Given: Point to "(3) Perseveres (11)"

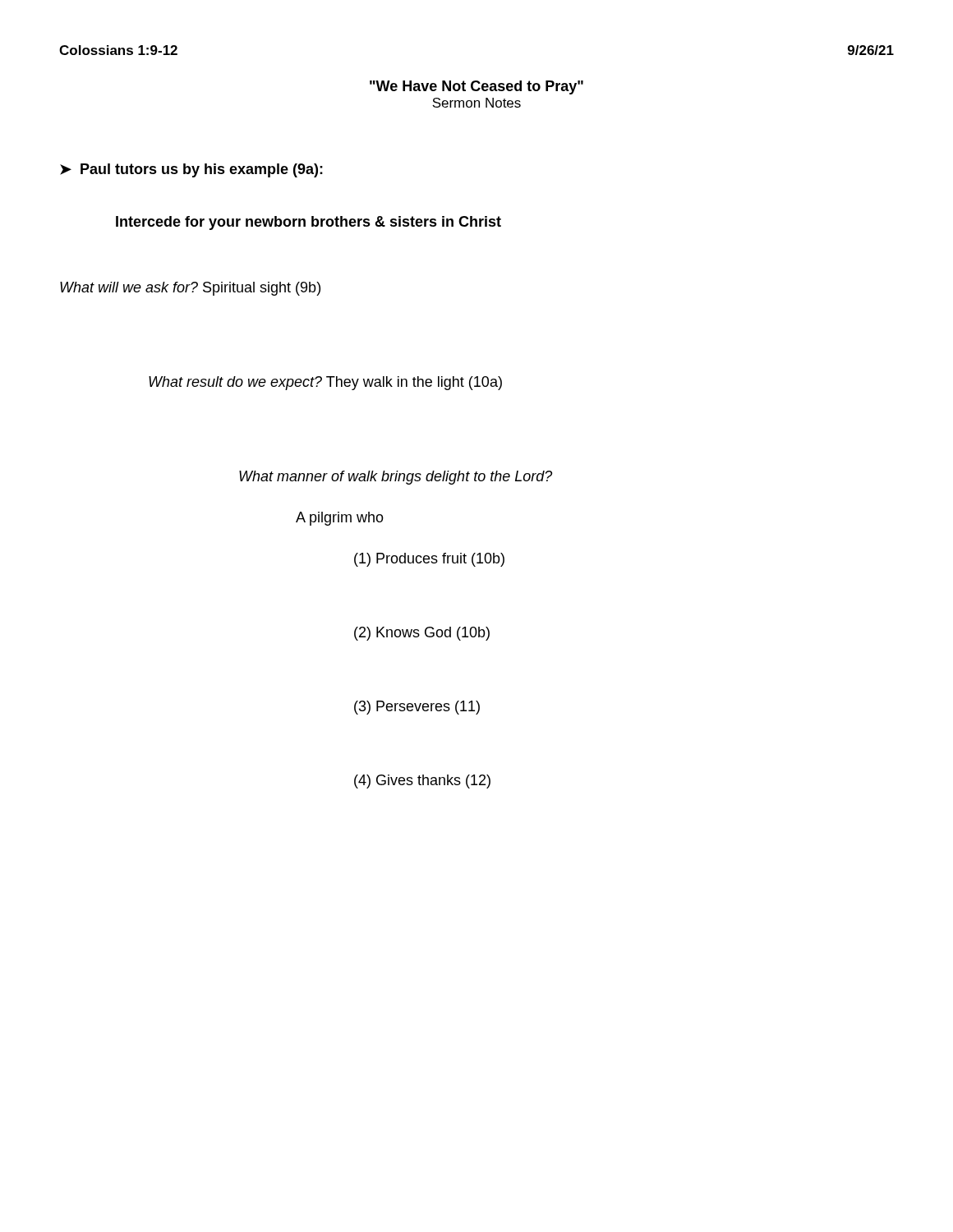Looking at the screenshot, I should pos(417,706).
